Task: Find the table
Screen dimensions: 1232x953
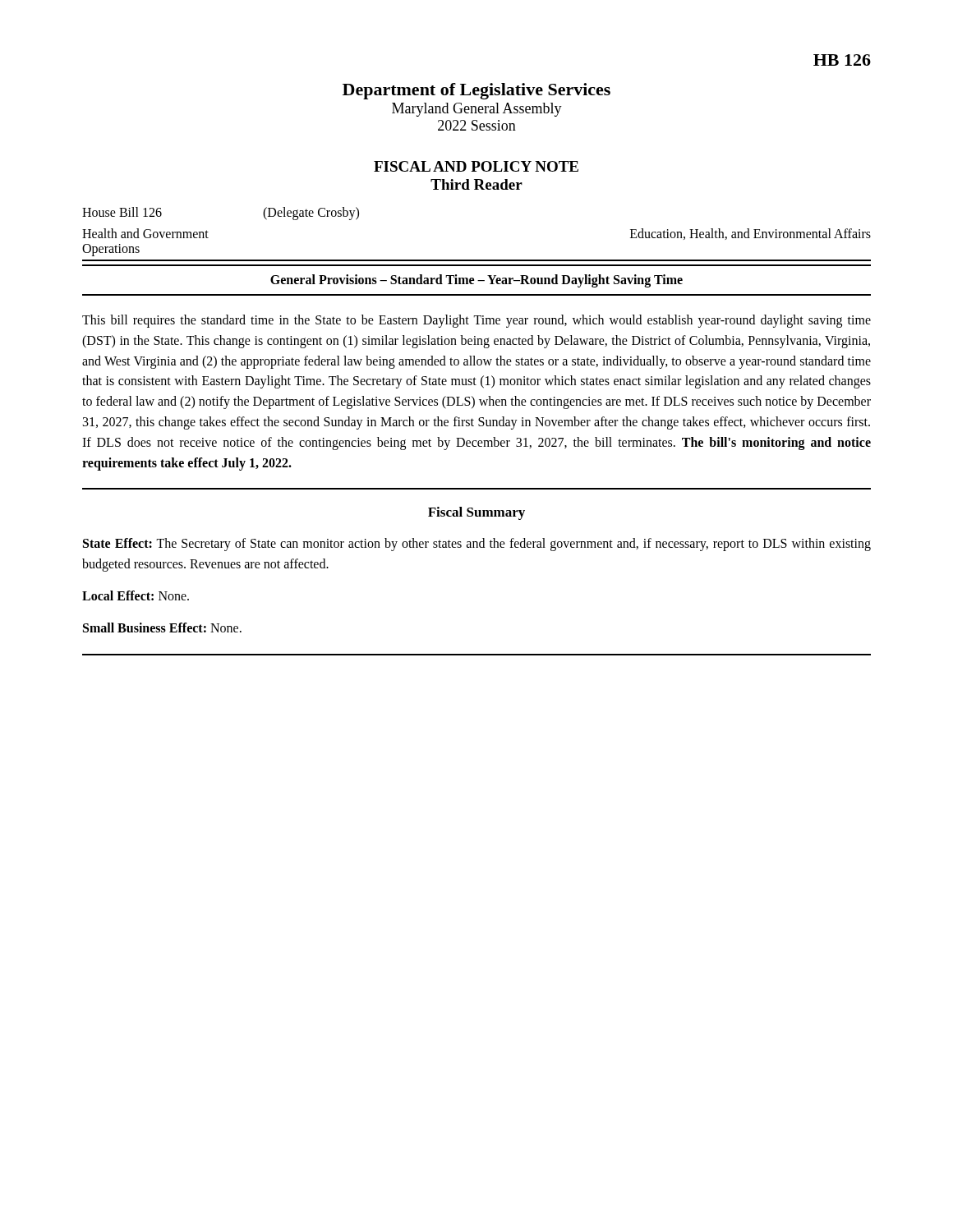Action: [476, 232]
